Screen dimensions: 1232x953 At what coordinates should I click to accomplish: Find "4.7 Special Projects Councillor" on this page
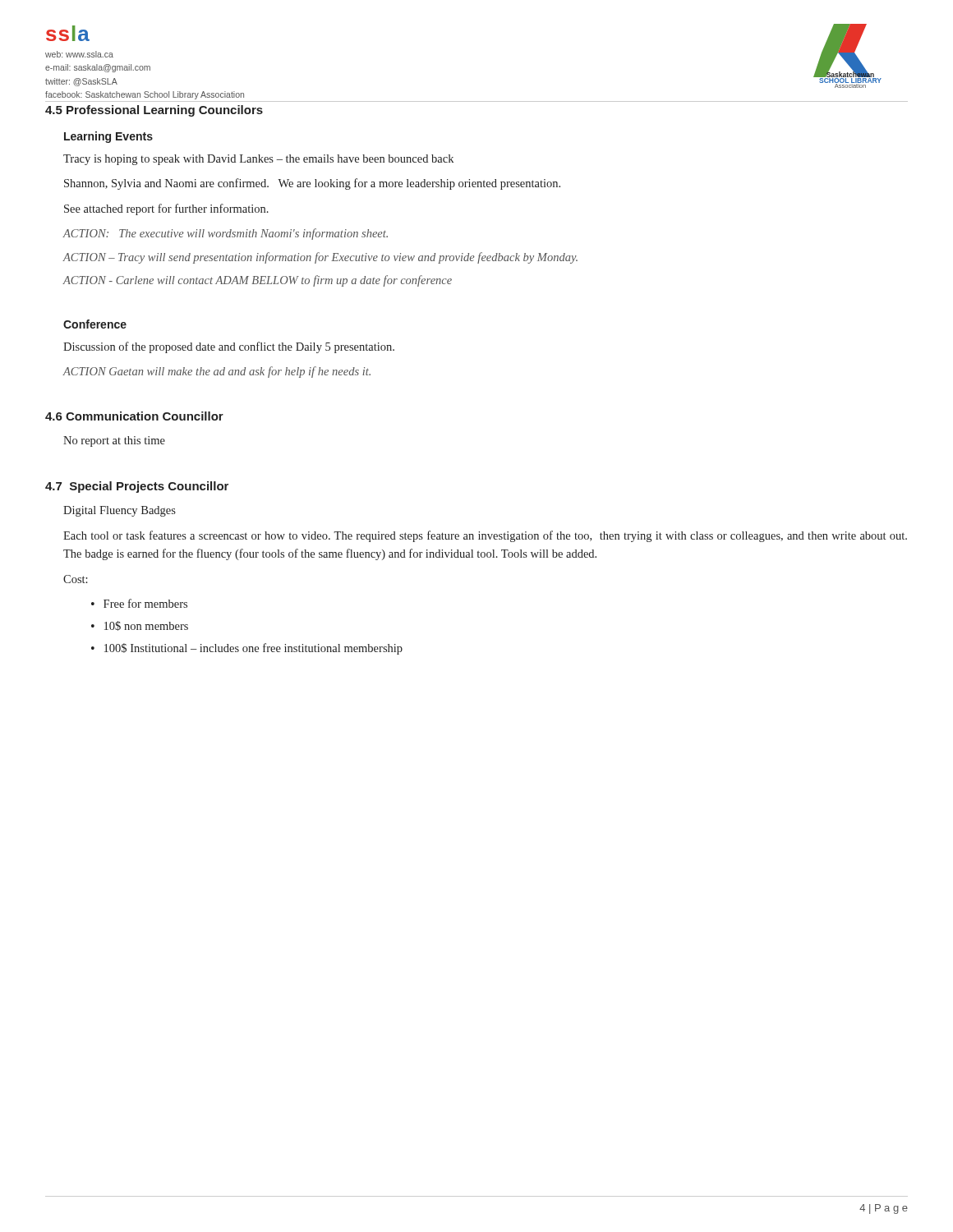pos(137,486)
